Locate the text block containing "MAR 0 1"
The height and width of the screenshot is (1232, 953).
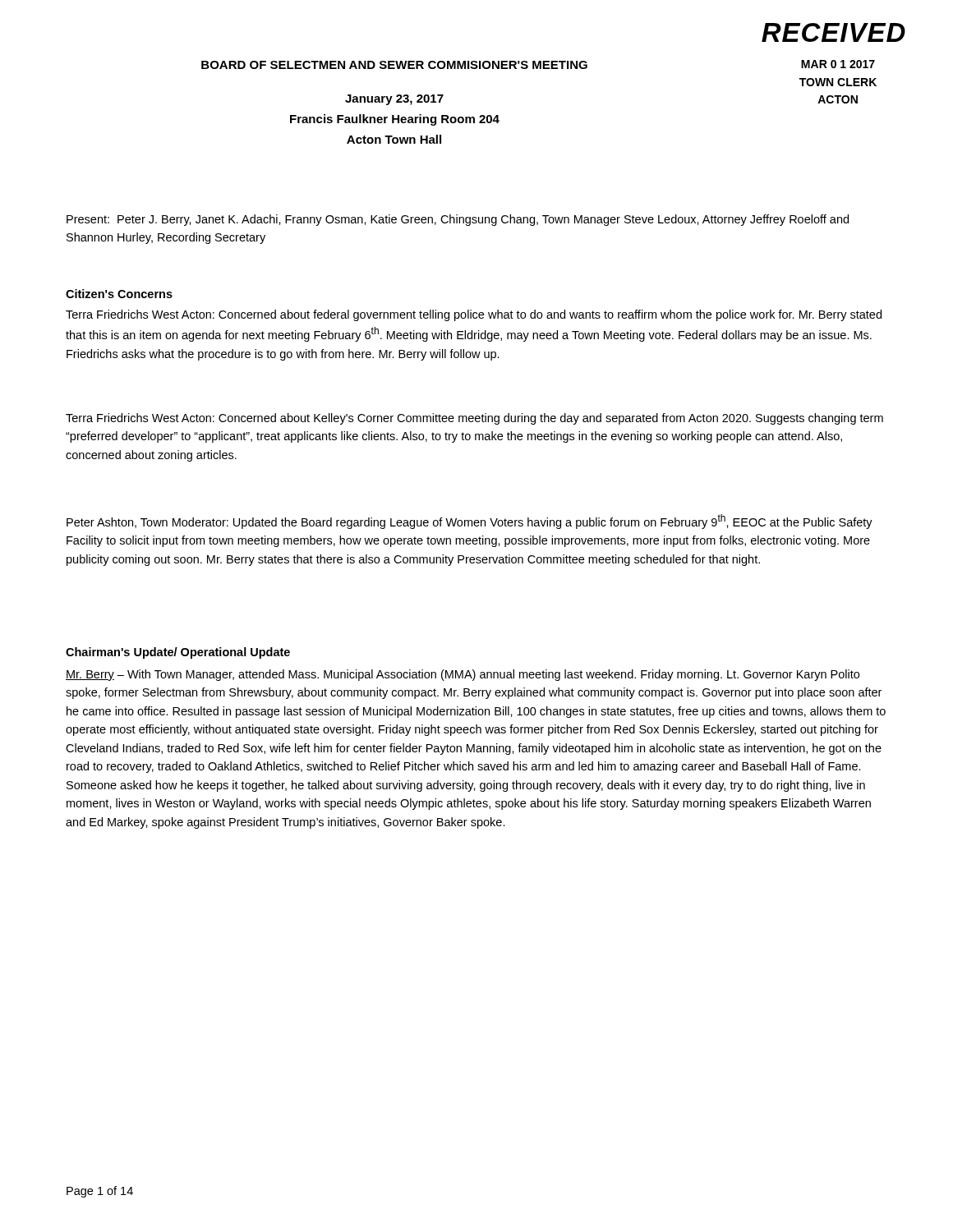coord(838,82)
